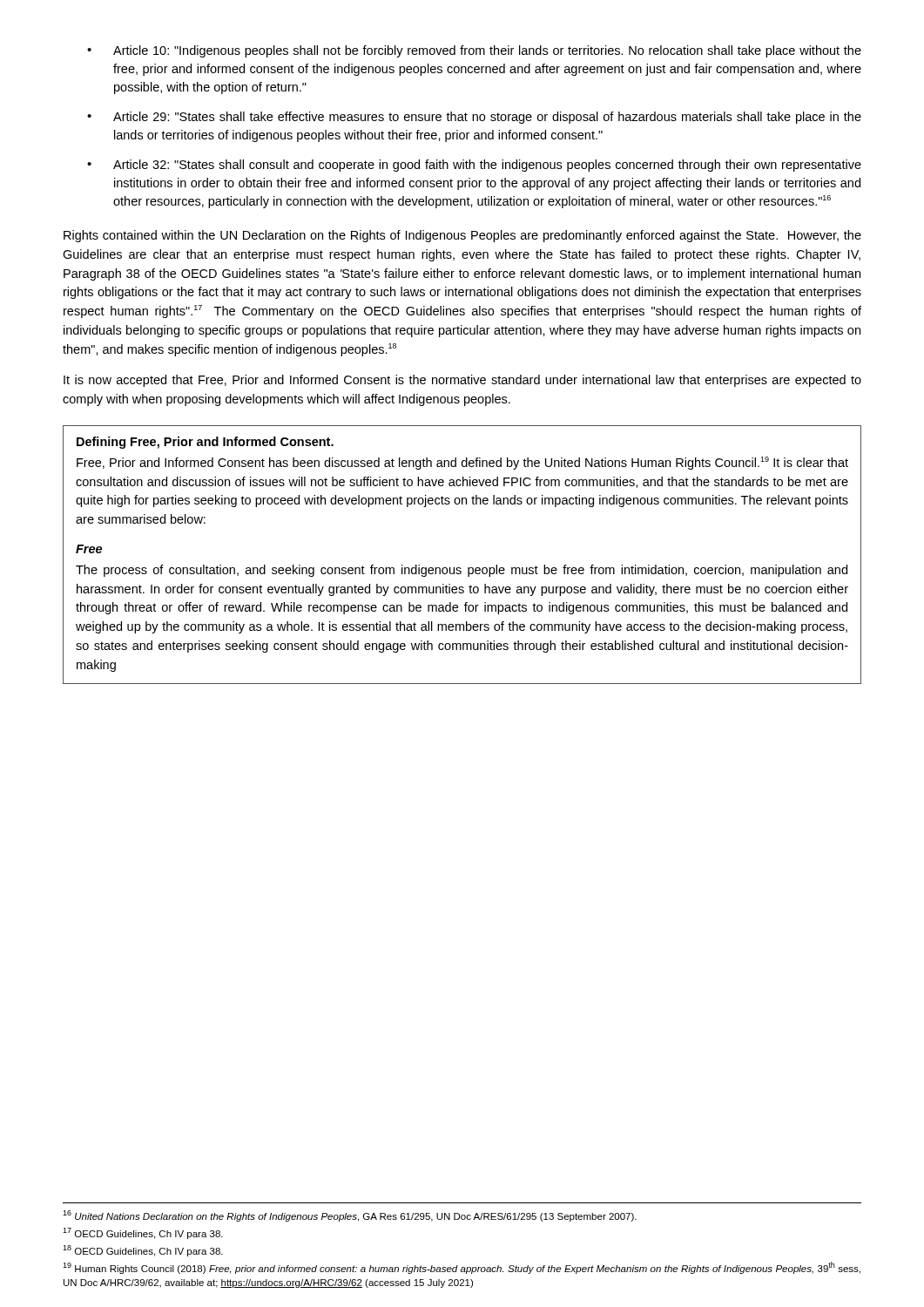Point to the text block starting "It is now accepted that Free, Prior"
Viewport: 924px width, 1307px height.
tap(462, 390)
